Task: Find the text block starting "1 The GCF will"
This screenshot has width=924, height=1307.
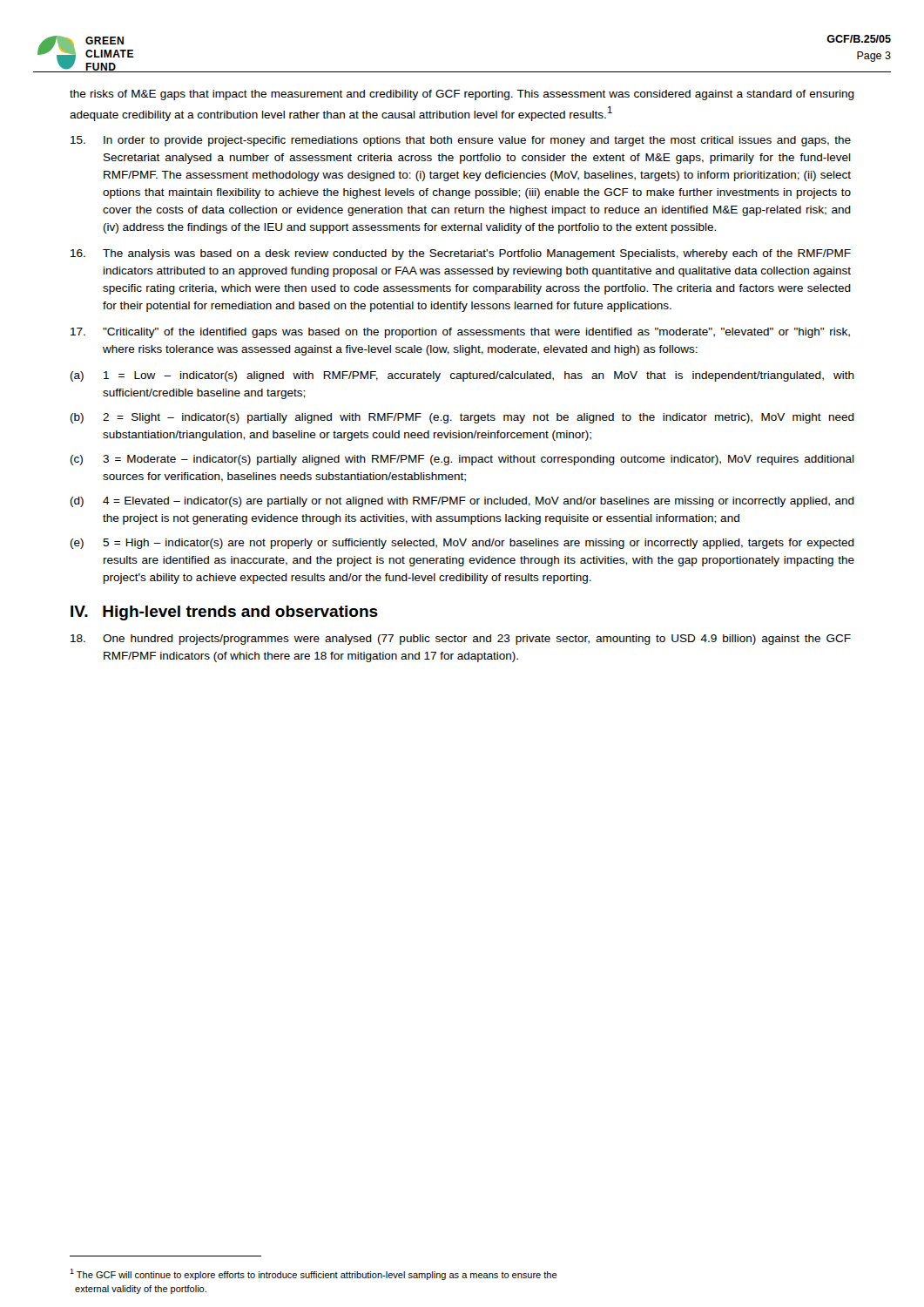Action: click(313, 1281)
